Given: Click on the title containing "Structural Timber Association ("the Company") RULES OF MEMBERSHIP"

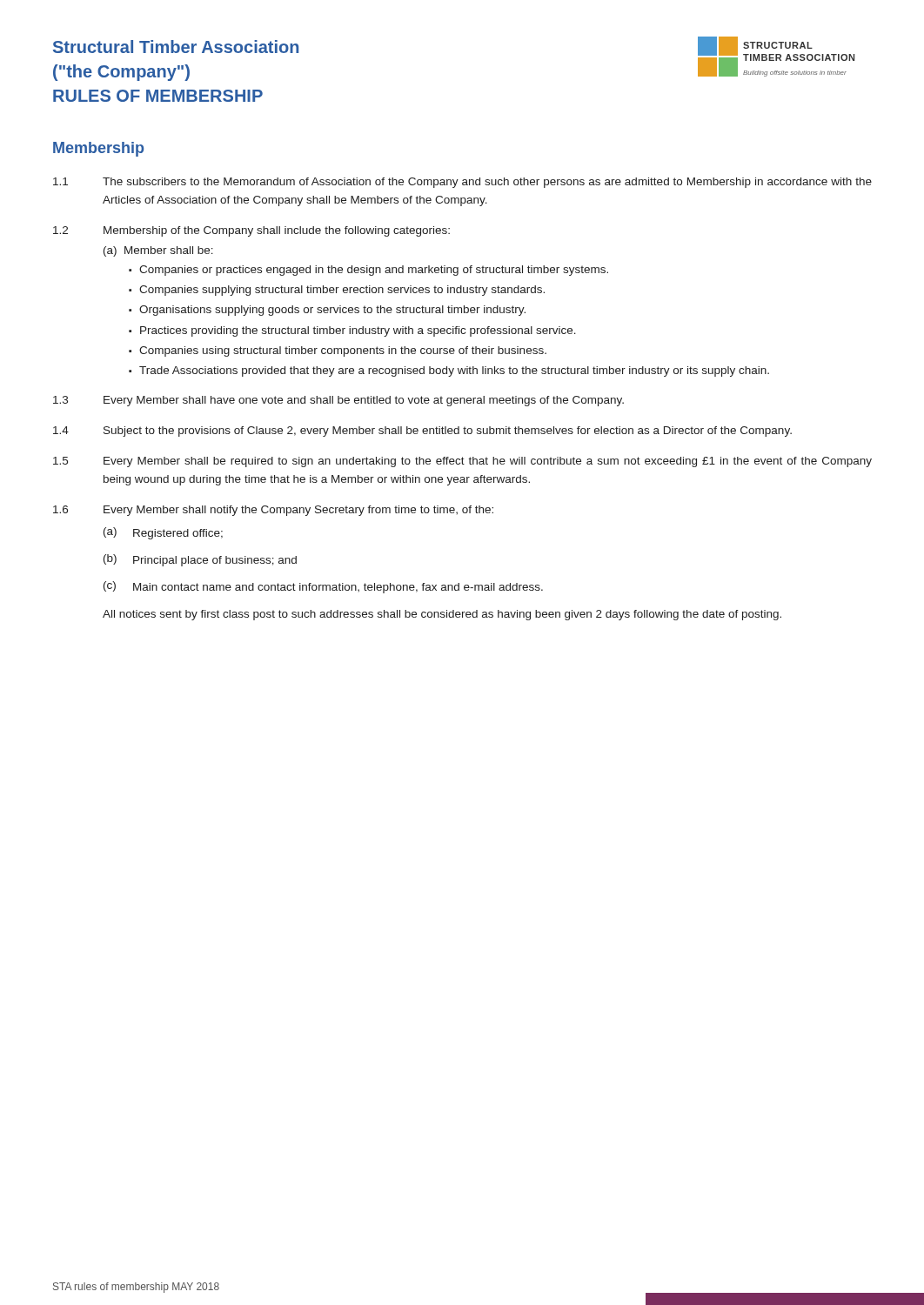Looking at the screenshot, I should 176,71.
